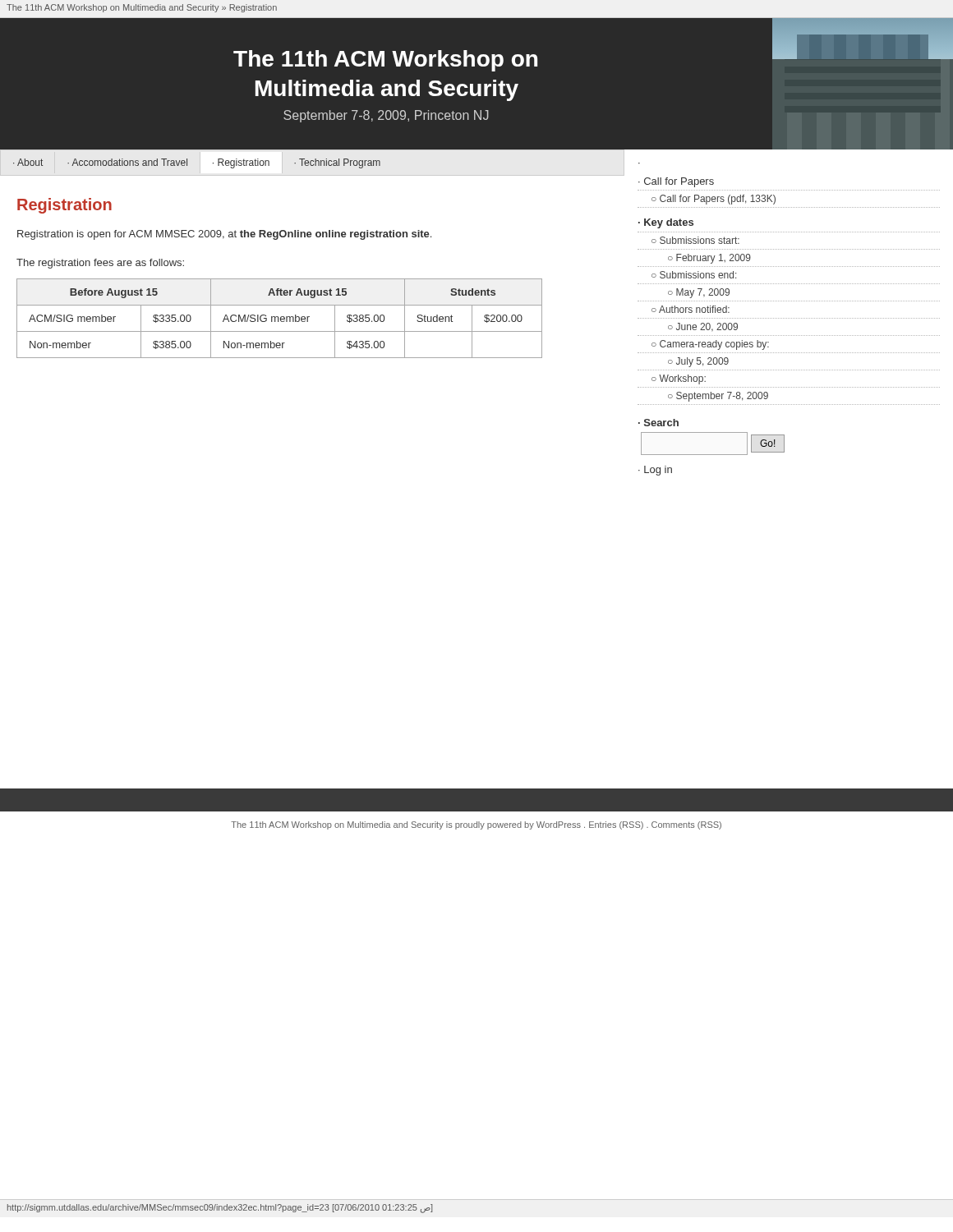Navigate to the region starting "○ Call for"
This screenshot has width=953, height=1232.
point(713,199)
